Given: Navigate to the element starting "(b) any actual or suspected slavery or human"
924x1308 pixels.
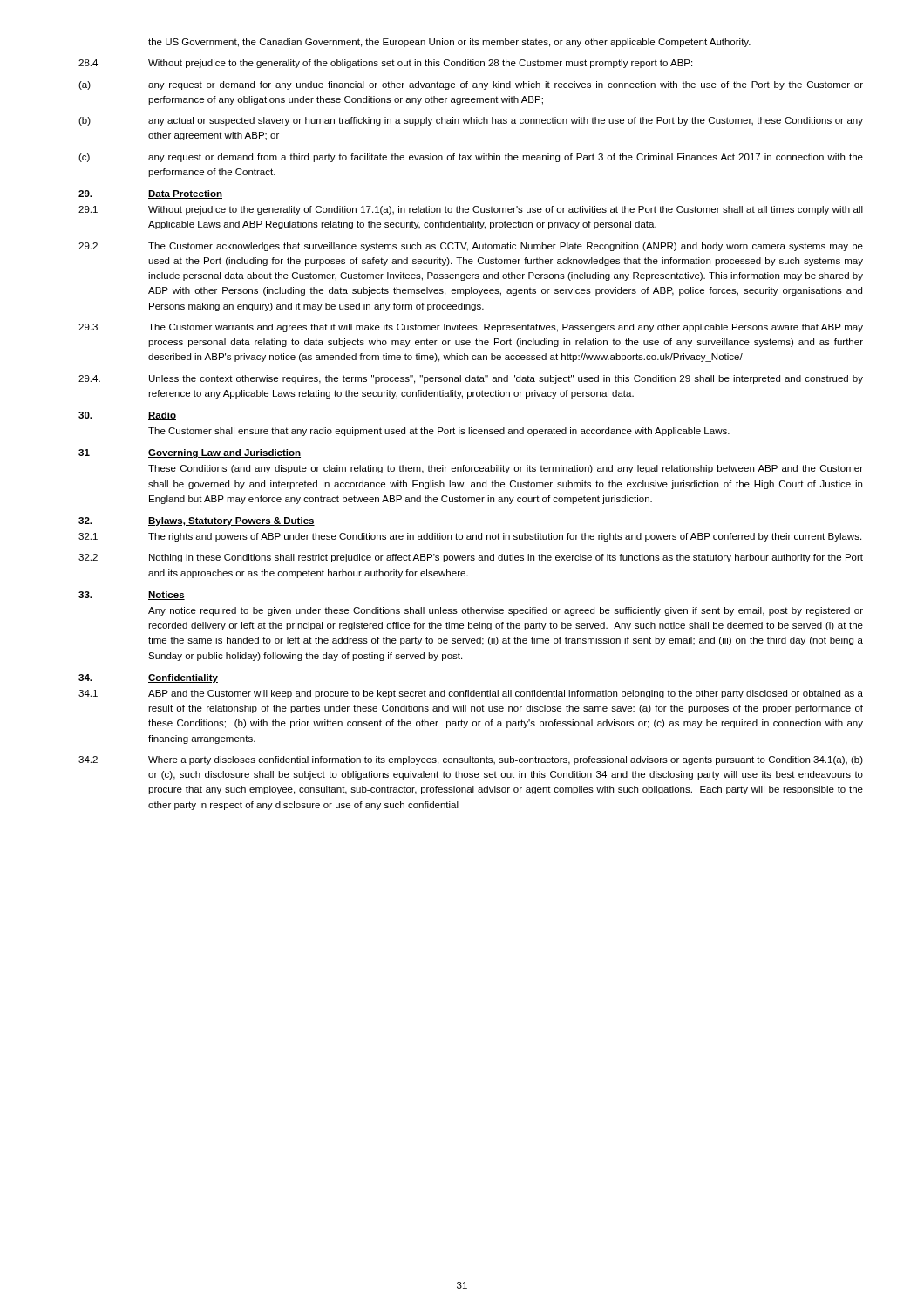Looking at the screenshot, I should coord(471,128).
